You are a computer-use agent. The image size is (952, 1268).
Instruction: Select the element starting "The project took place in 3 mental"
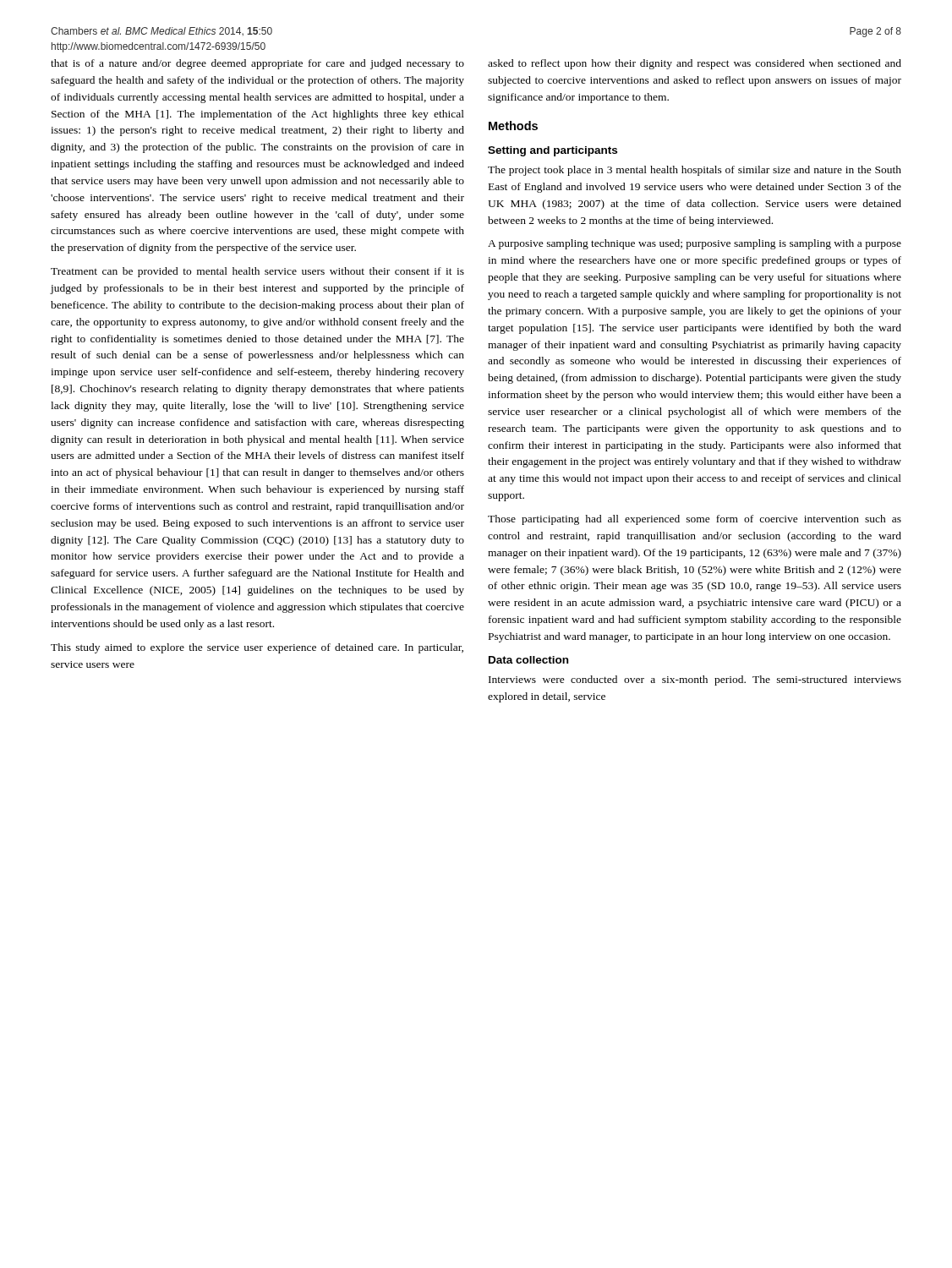[695, 195]
